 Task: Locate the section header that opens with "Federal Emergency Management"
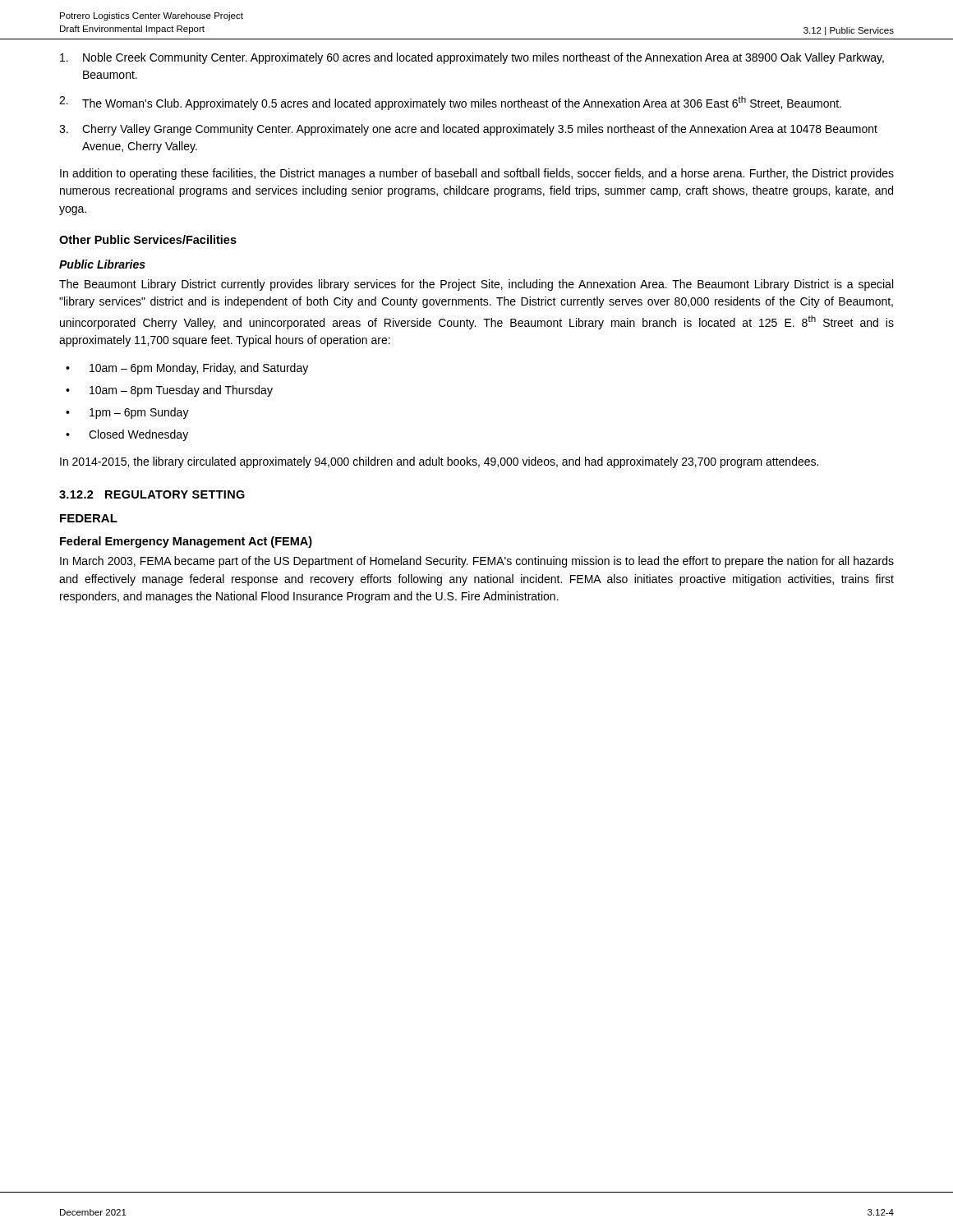(x=186, y=541)
